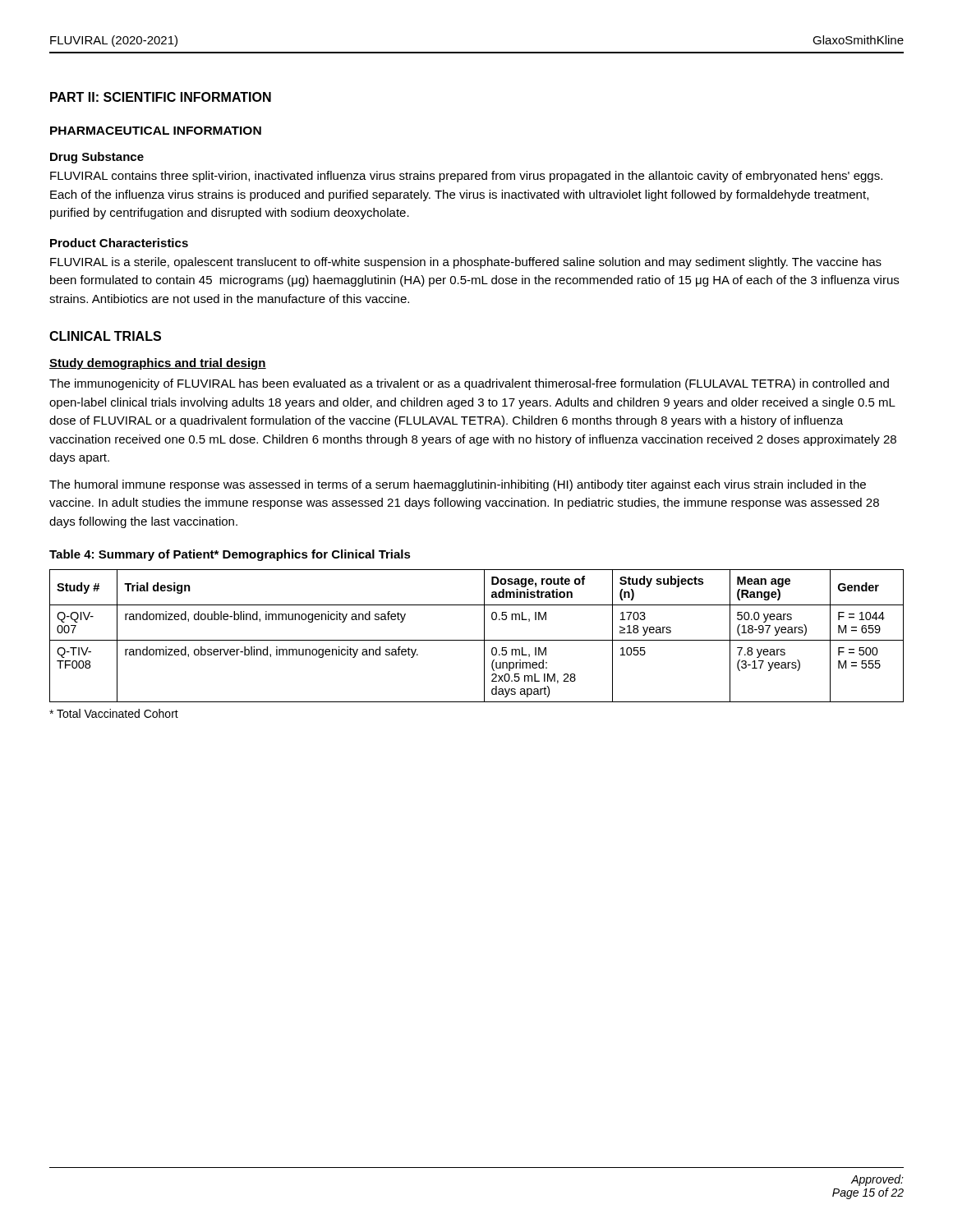Point to the element starting "Product Characteristics"
953x1232 pixels.
(119, 243)
